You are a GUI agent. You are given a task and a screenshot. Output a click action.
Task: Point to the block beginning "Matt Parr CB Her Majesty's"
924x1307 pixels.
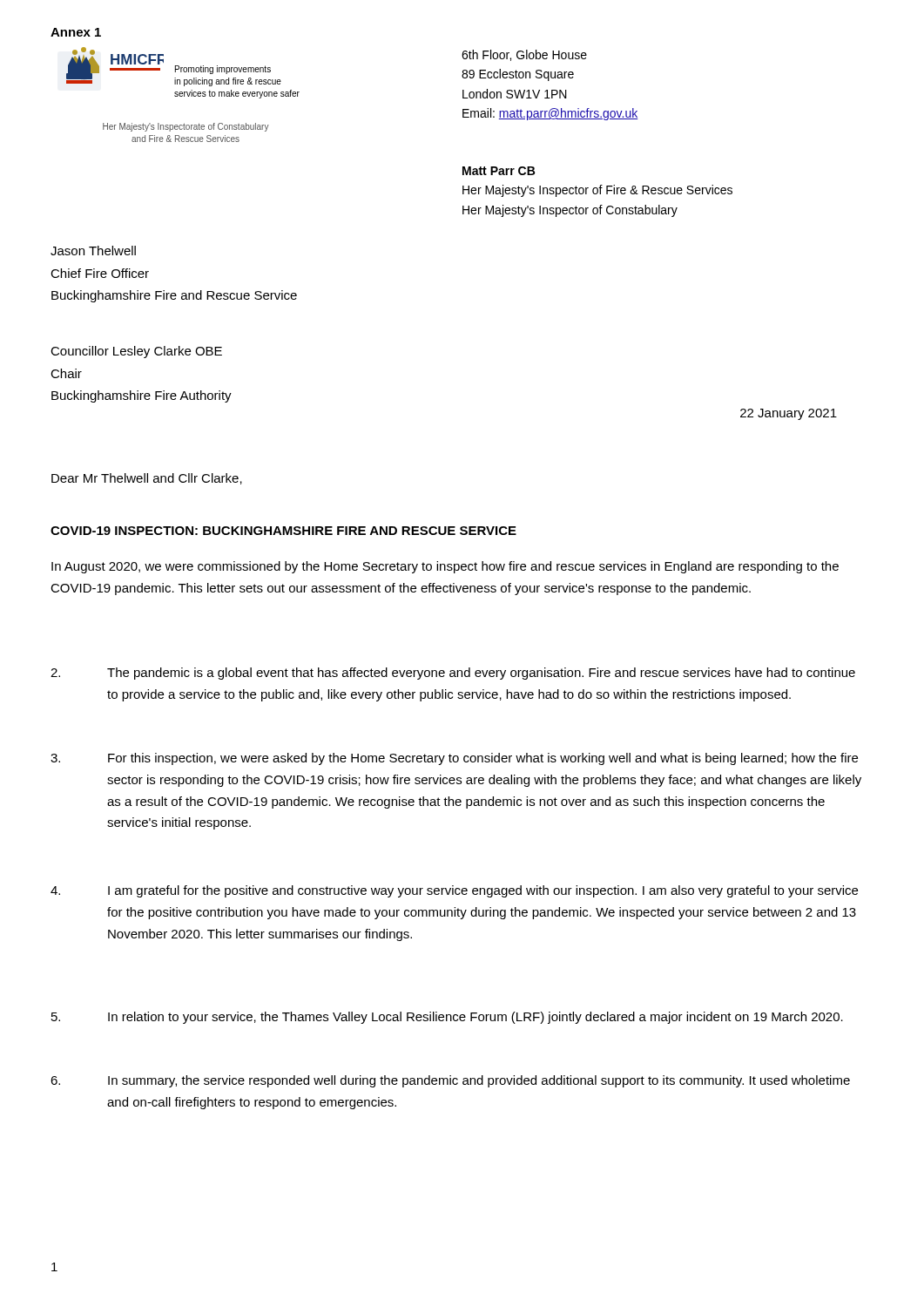click(x=597, y=190)
